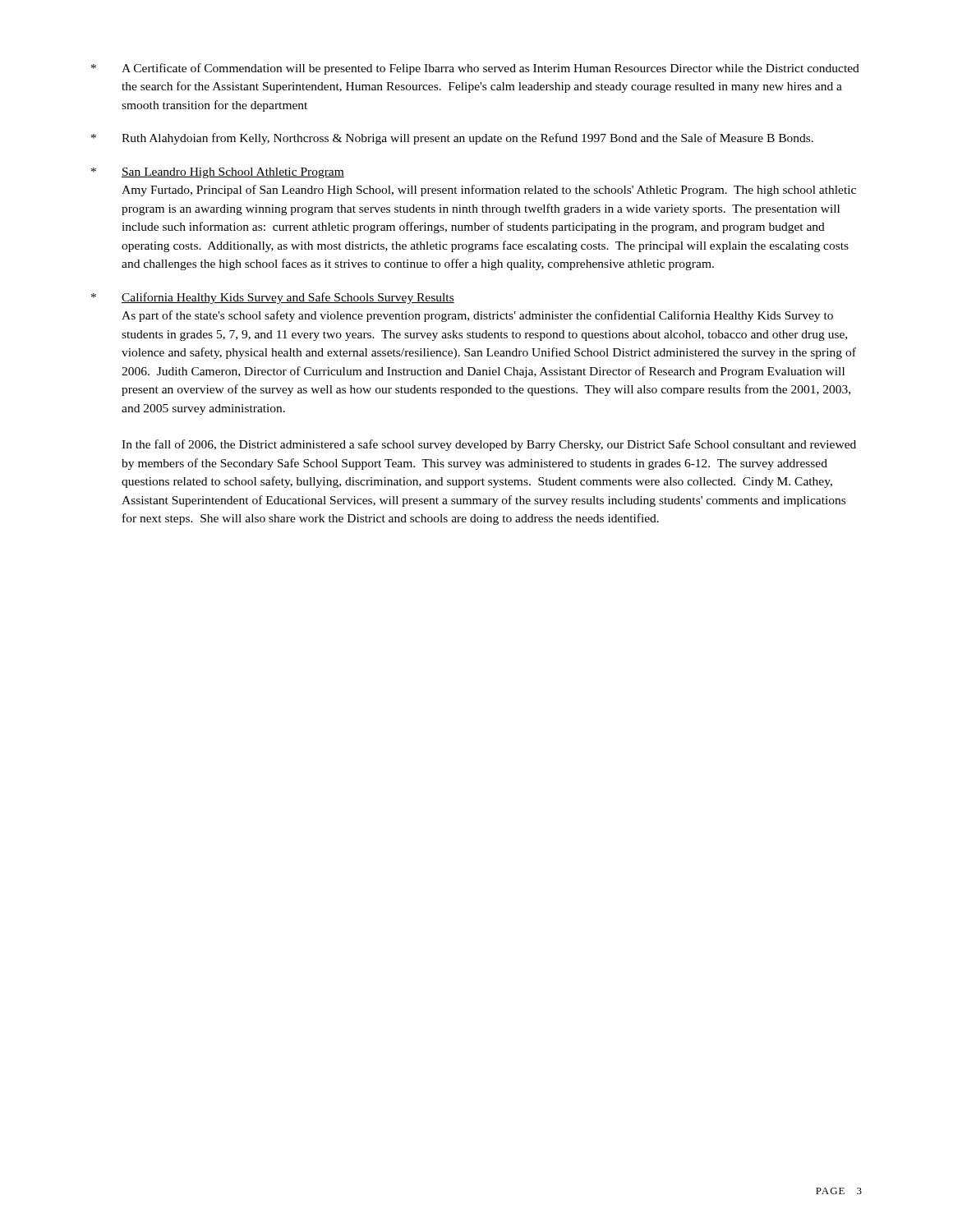Locate the text block starting "* California Healthy Kids Survey and Safe"

pyautogui.click(x=273, y=298)
